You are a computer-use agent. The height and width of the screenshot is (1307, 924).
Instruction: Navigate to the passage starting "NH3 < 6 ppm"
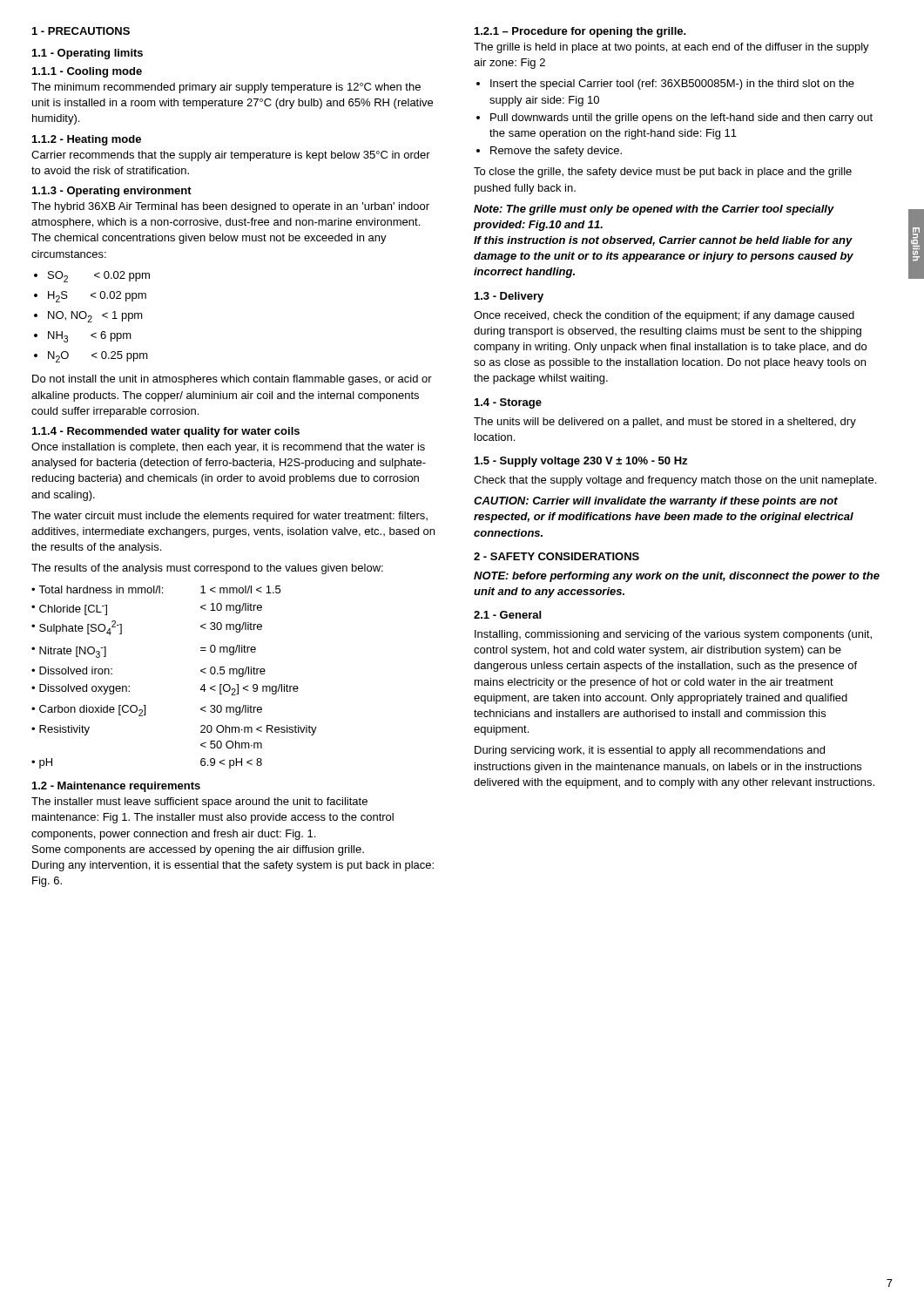(52, 337)
